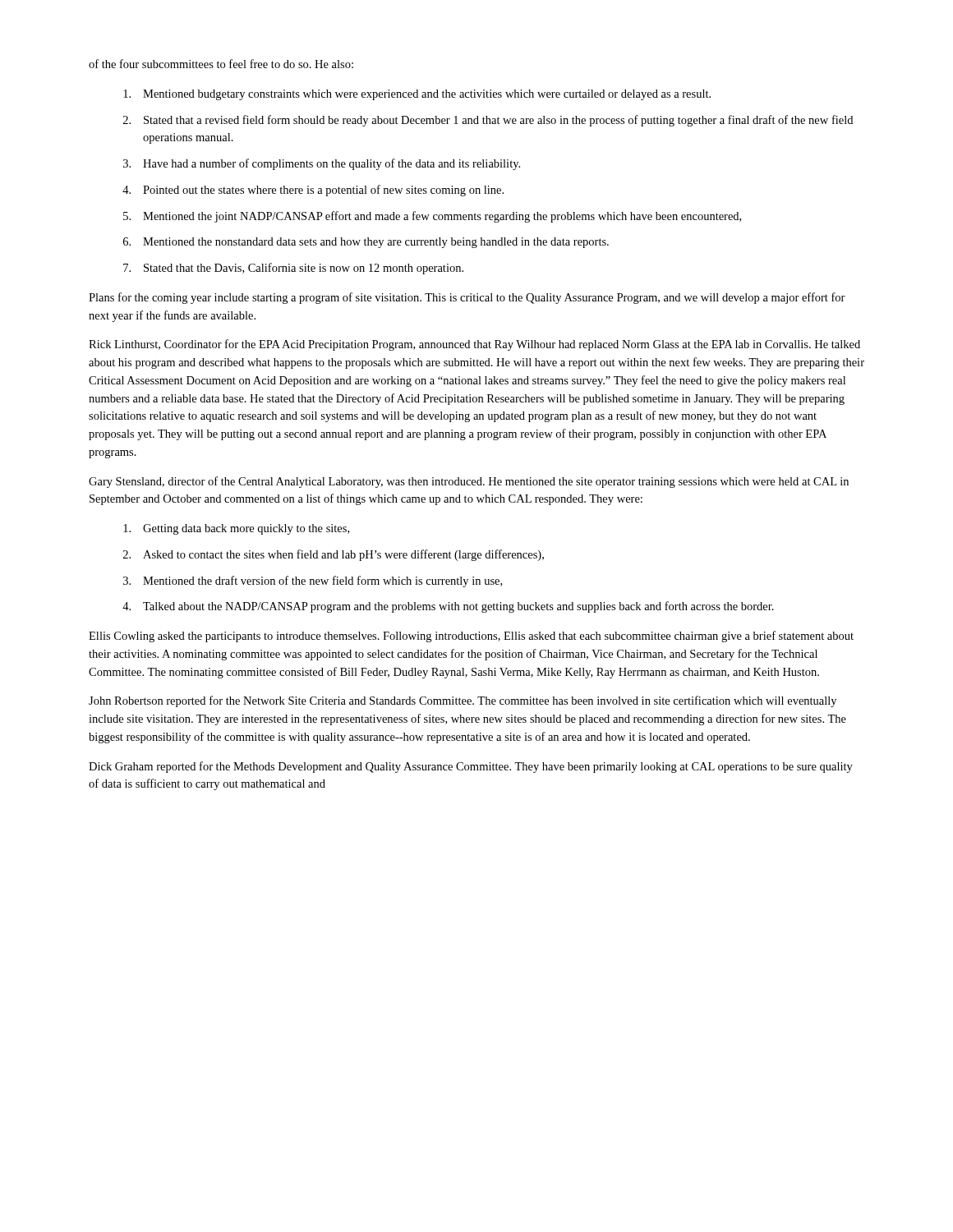Find the passage starting "Gary Stensland, director of the"

coord(469,490)
